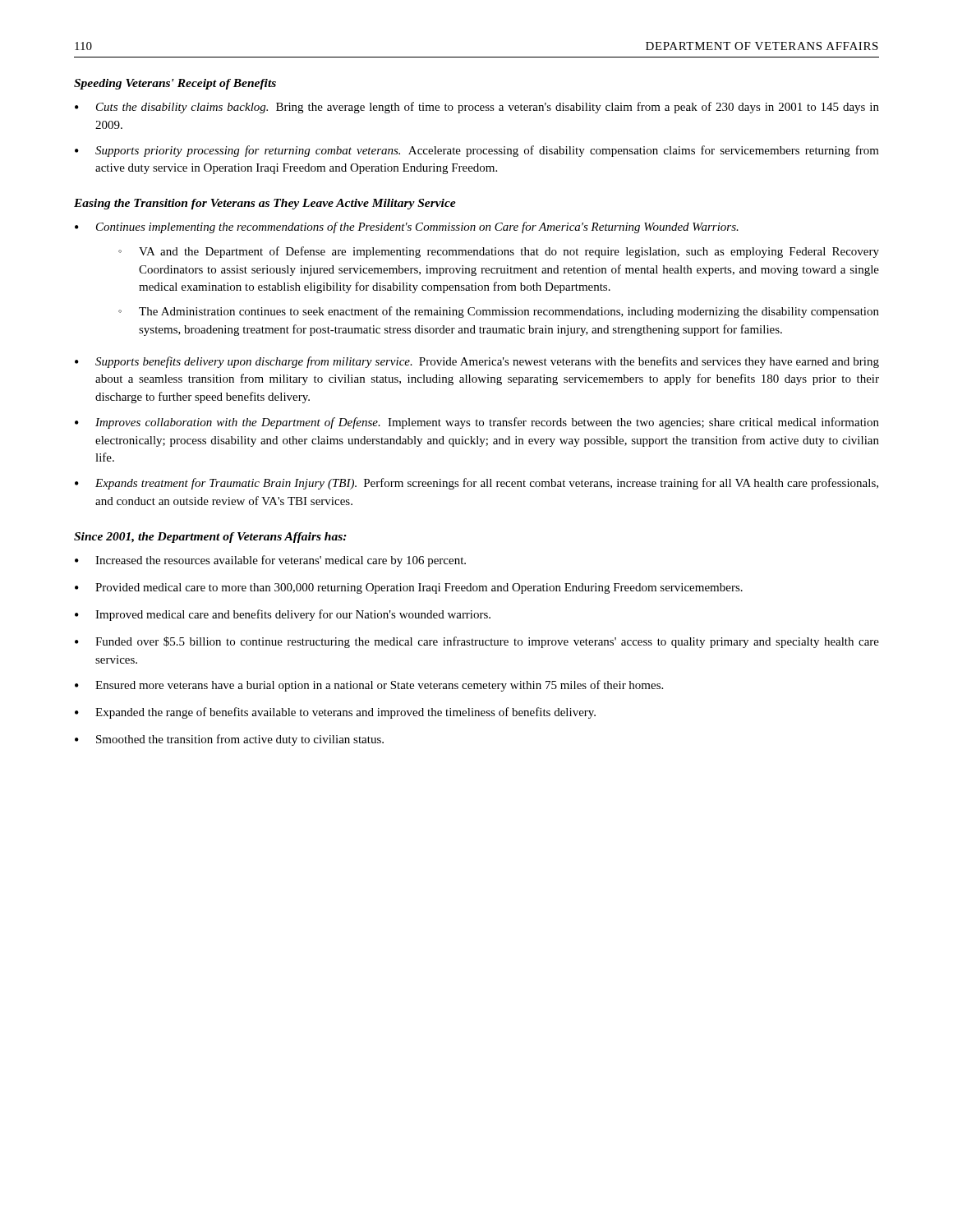The image size is (953, 1232).
Task: Point to the block beginning "• Ensured more"
Action: point(476,686)
